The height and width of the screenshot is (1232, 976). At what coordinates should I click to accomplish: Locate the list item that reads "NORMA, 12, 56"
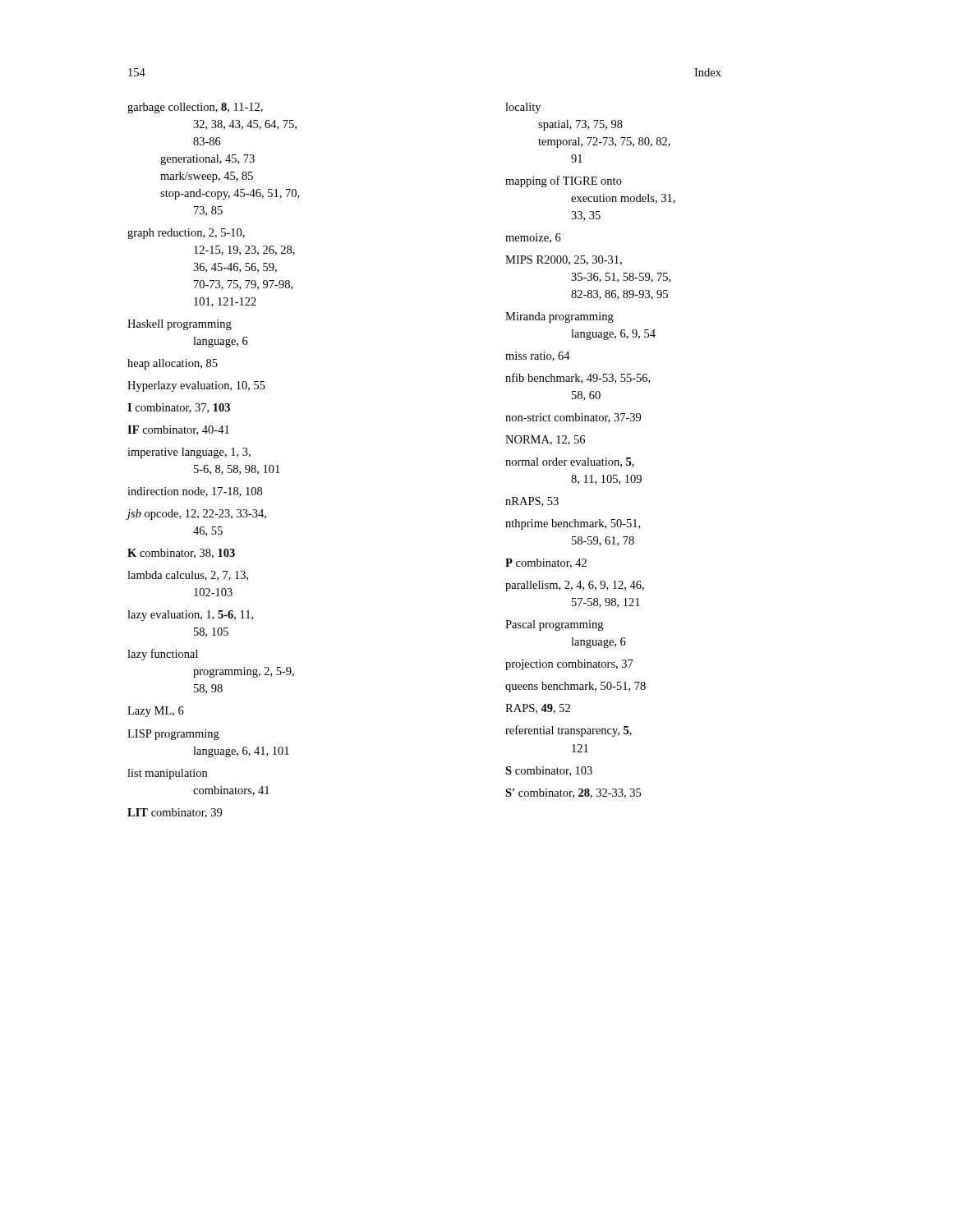(x=545, y=440)
